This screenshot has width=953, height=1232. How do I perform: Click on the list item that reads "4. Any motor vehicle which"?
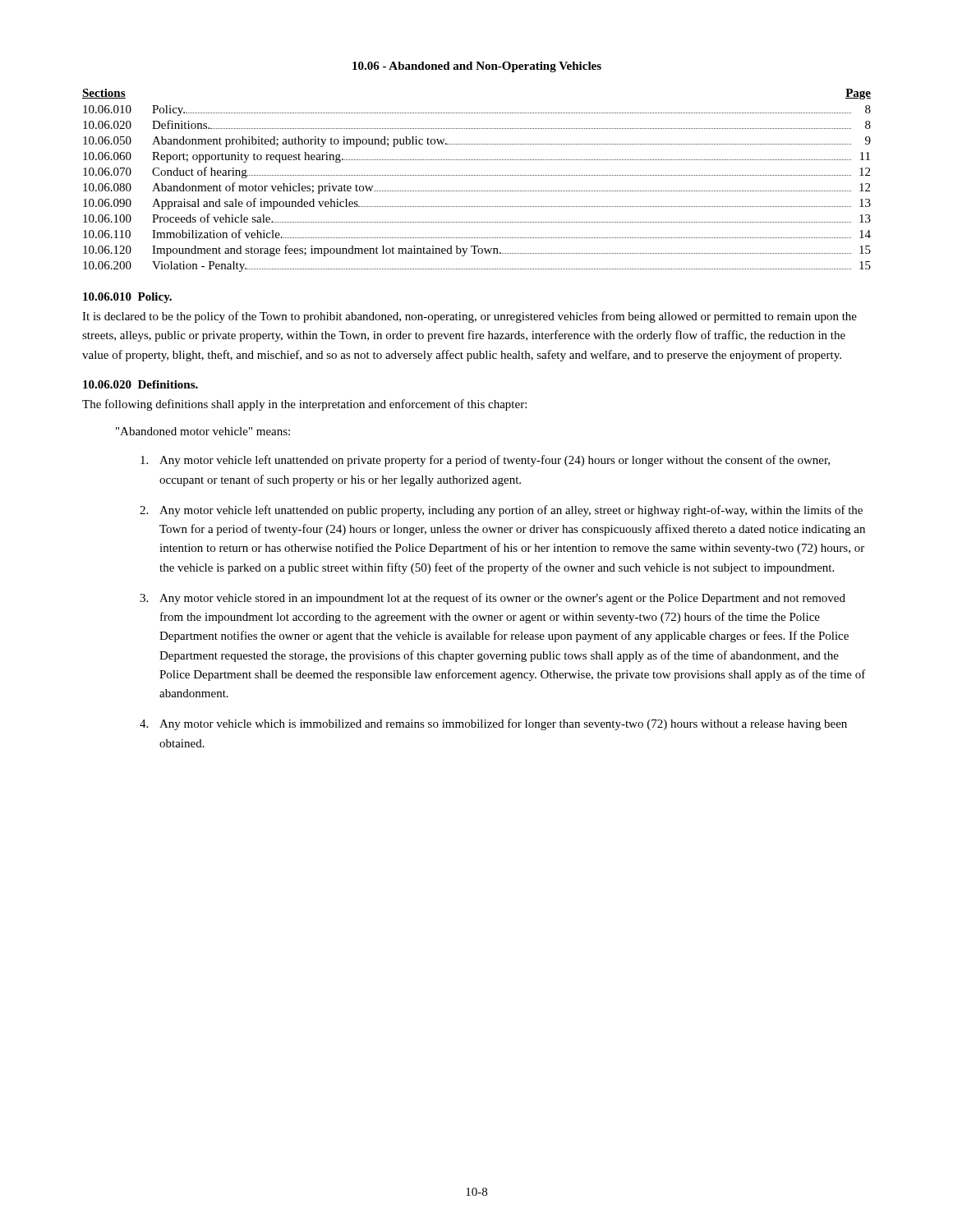point(505,734)
